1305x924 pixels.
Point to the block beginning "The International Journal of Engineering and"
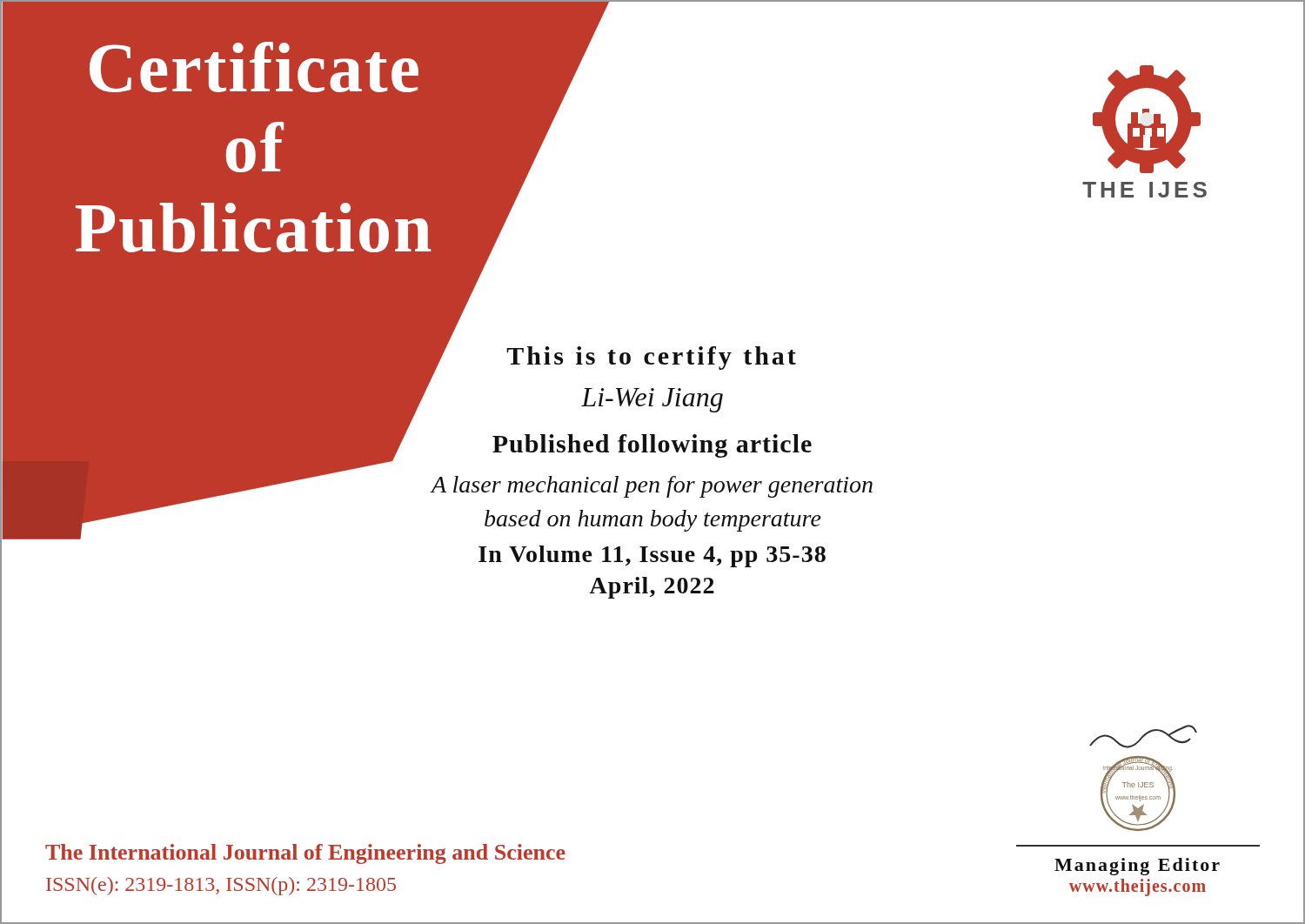[305, 852]
